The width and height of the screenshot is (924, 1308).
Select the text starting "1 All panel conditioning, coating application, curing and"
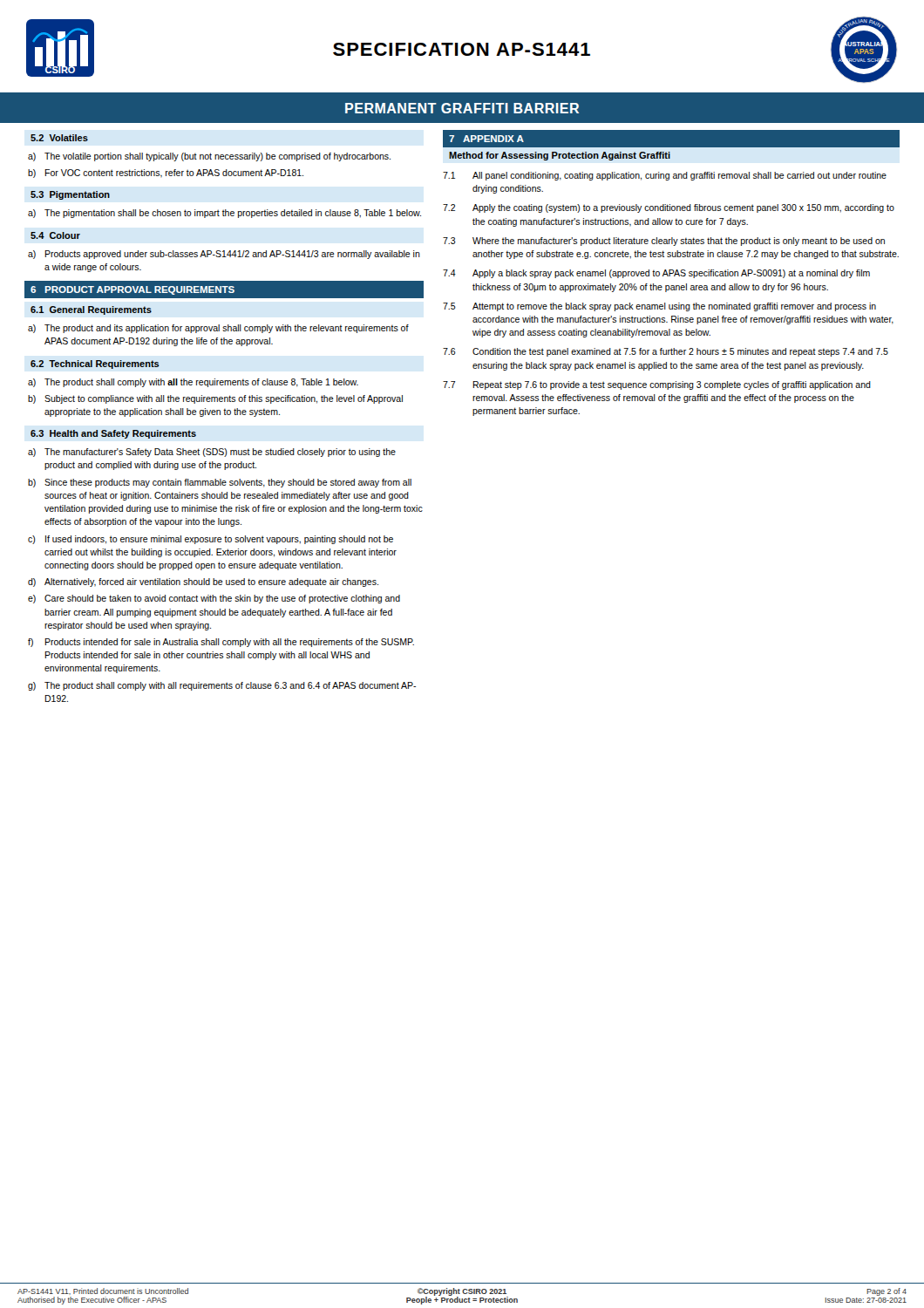point(671,182)
